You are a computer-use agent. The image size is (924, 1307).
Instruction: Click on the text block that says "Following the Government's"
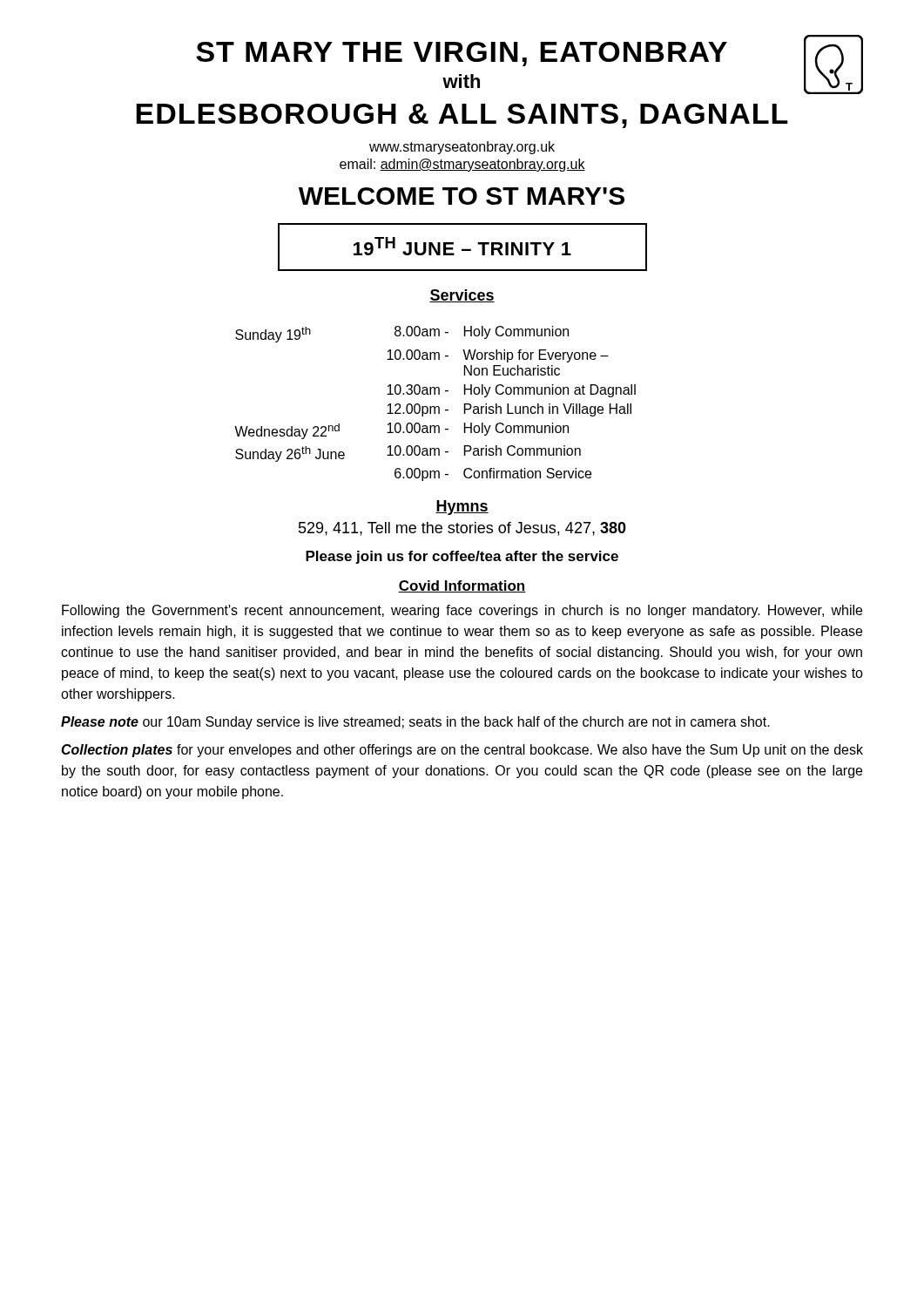pyautogui.click(x=462, y=652)
